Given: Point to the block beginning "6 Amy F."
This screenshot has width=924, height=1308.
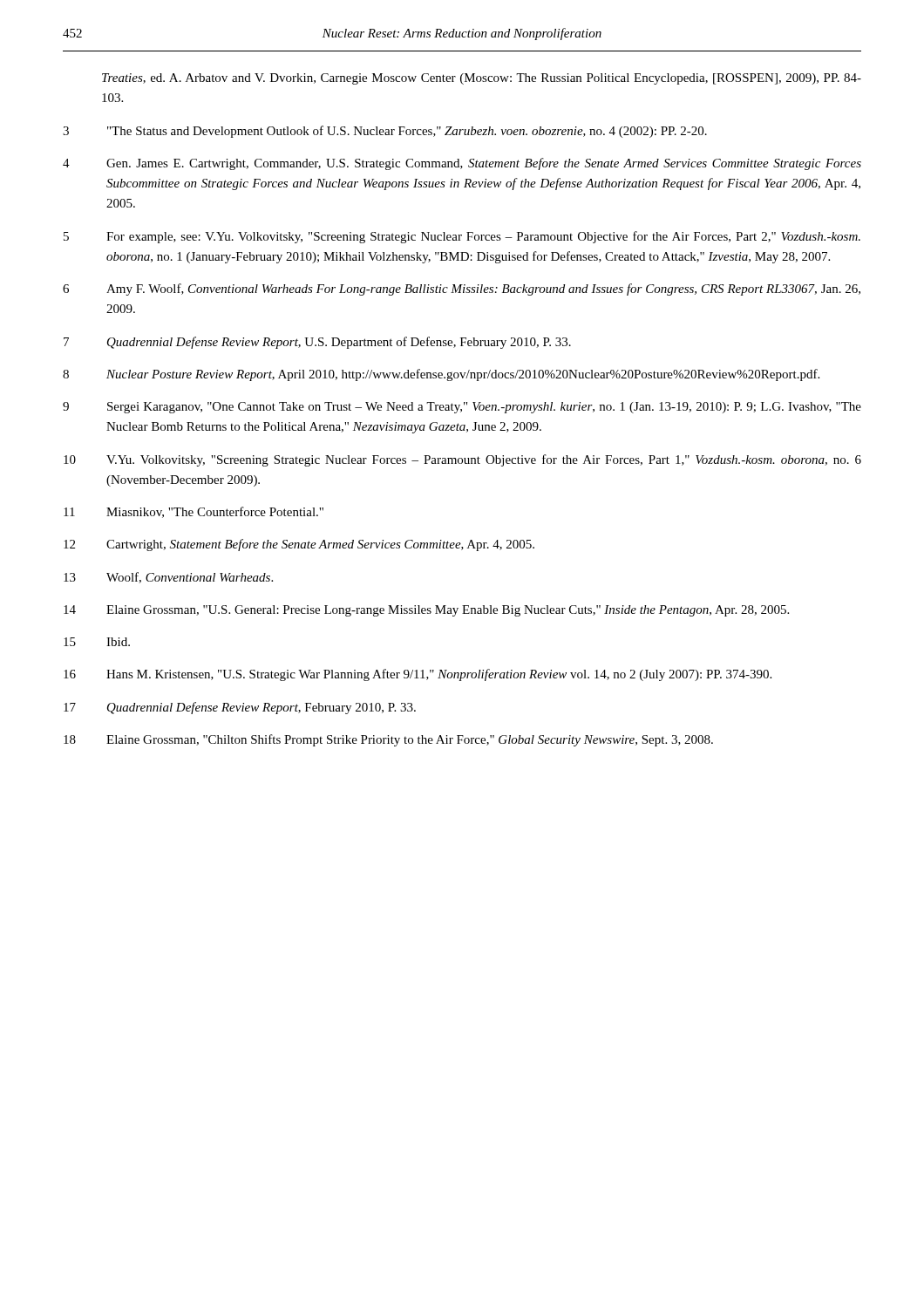Looking at the screenshot, I should coord(462,299).
